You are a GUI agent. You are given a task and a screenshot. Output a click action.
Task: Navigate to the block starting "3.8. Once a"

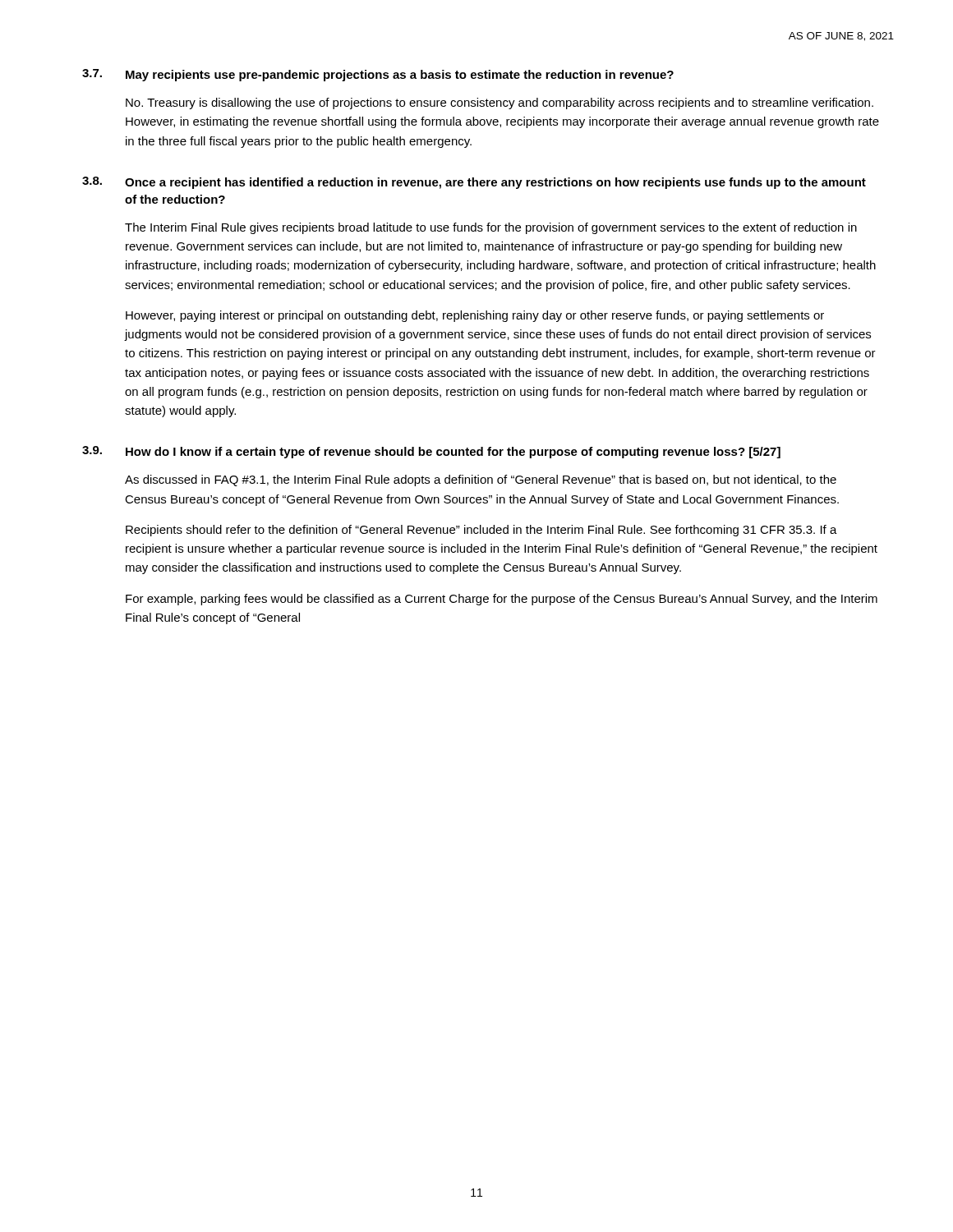click(x=481, y=296)
